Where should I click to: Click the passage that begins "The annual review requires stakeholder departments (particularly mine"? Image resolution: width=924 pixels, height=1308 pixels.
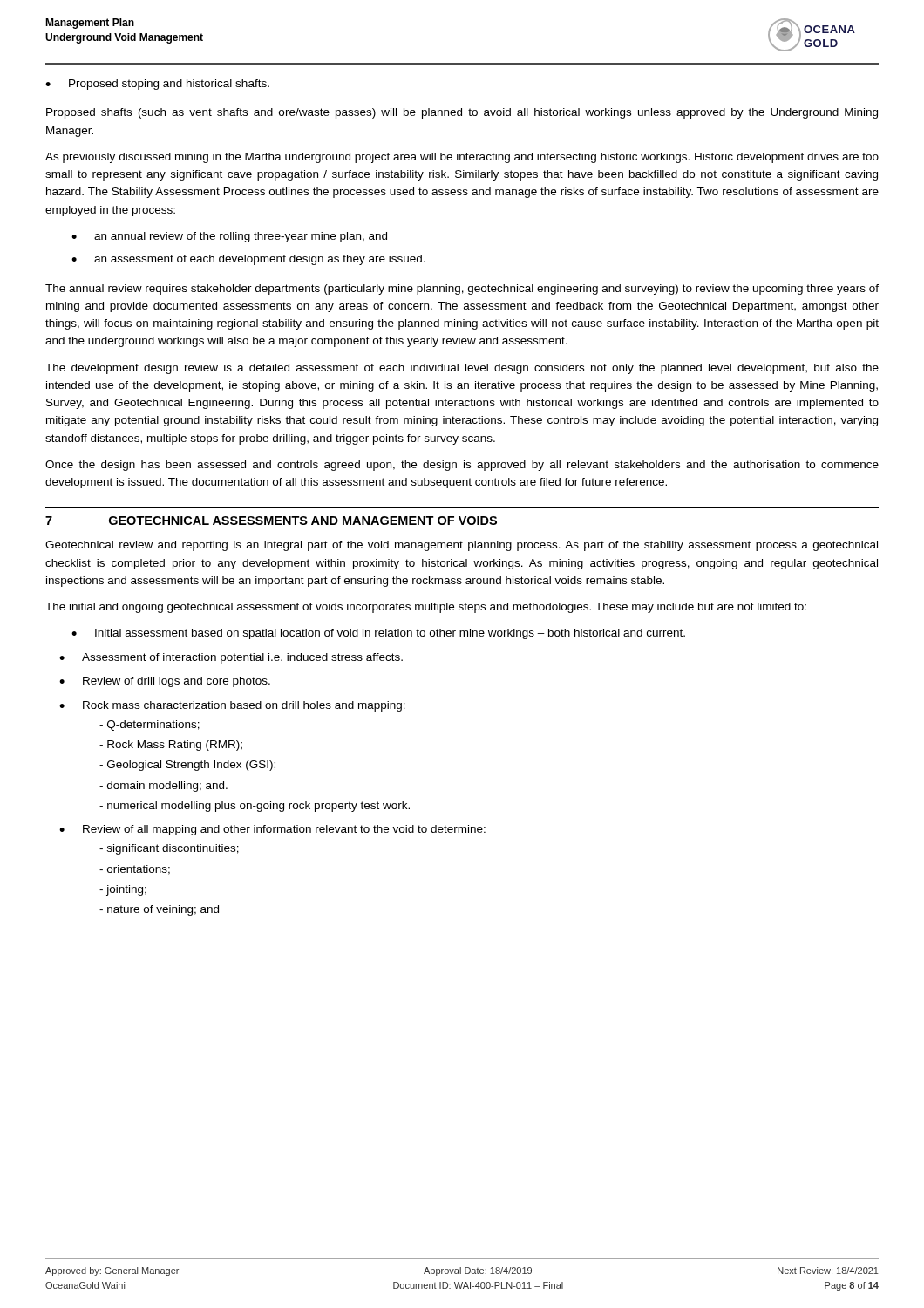462,315
